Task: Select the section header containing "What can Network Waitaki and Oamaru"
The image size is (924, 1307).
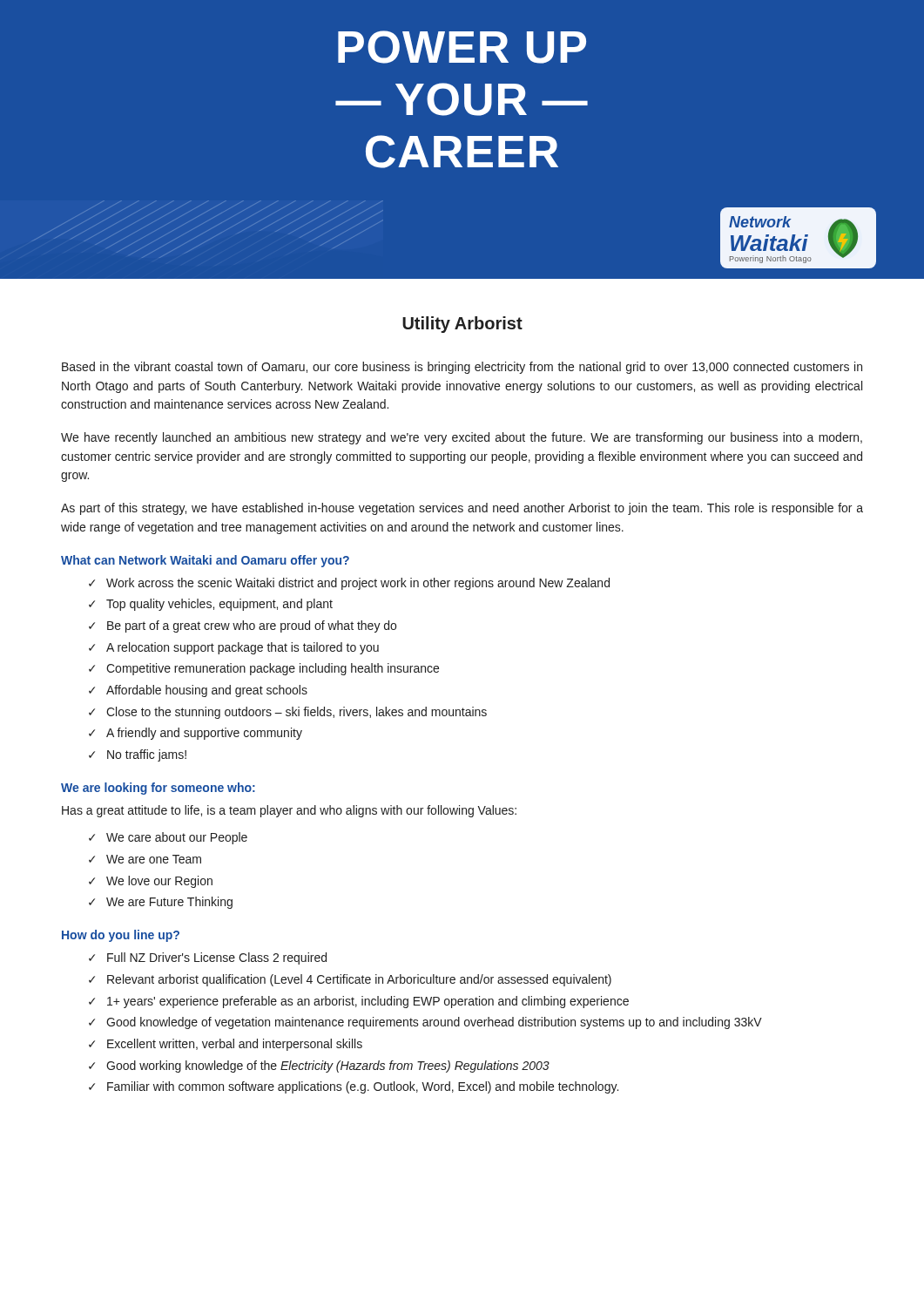Action: tap(205, 560)
